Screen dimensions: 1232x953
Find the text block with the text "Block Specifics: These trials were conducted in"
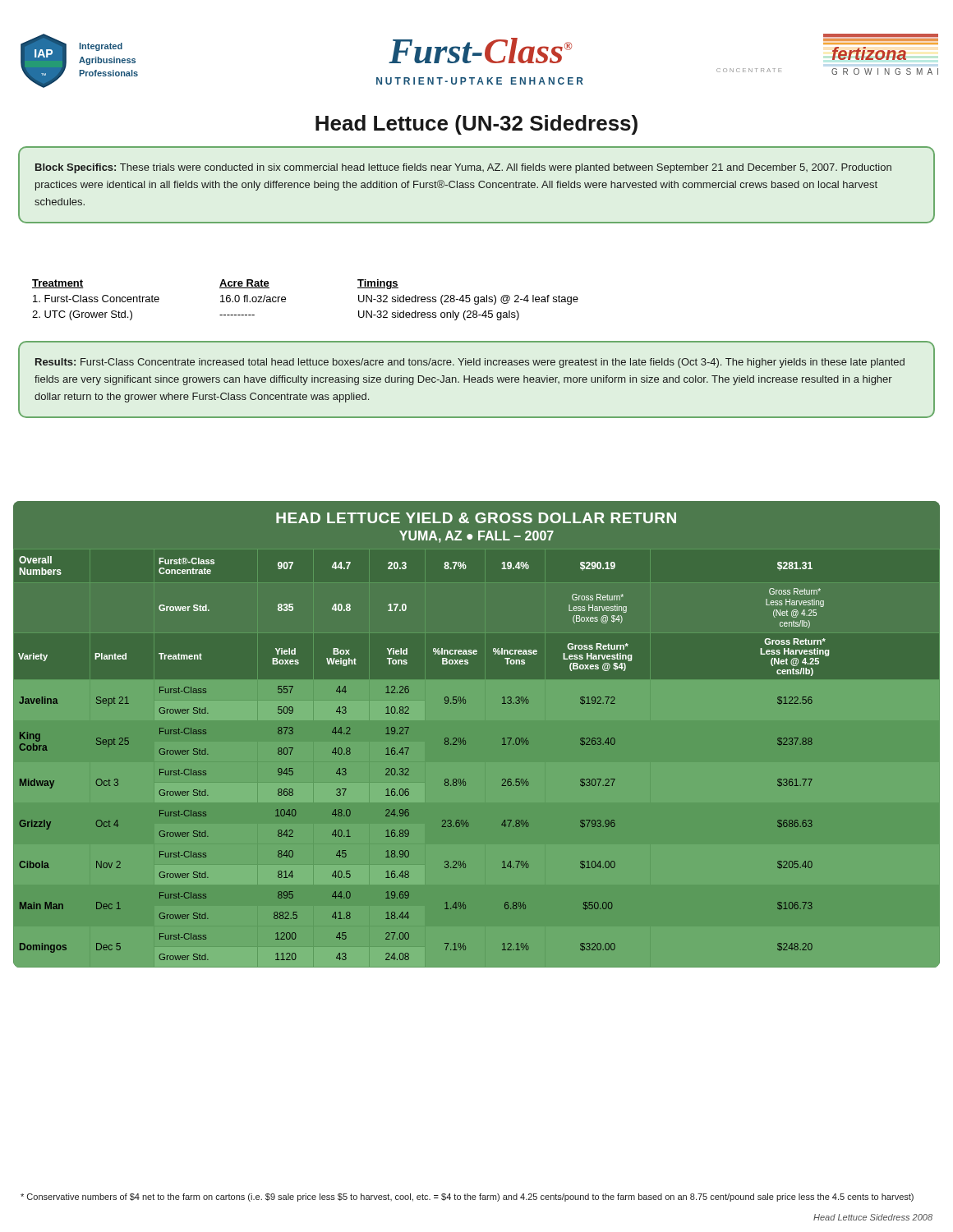(x=463, y=184)
